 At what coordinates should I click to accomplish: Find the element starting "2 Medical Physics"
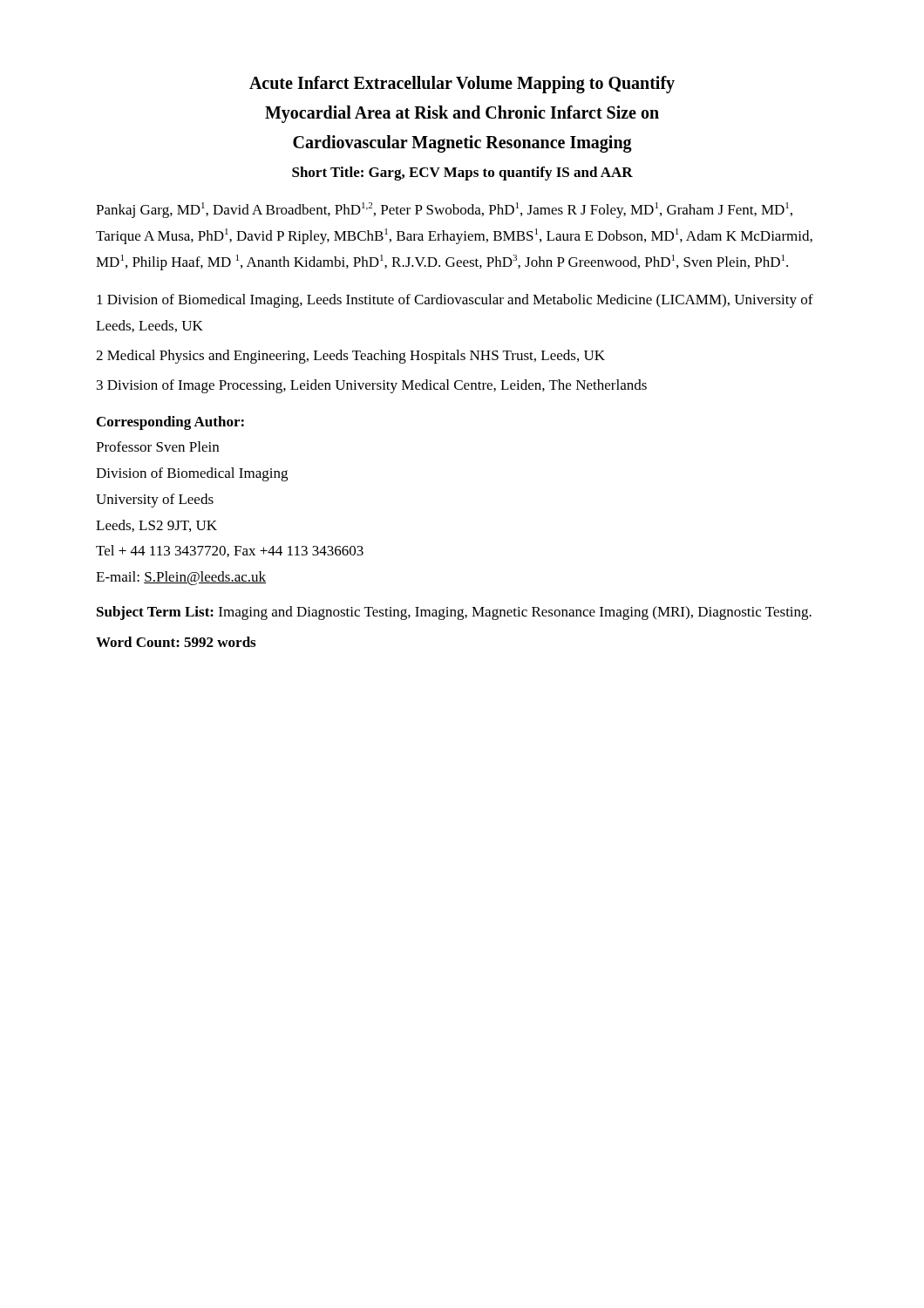pos(350,355)
